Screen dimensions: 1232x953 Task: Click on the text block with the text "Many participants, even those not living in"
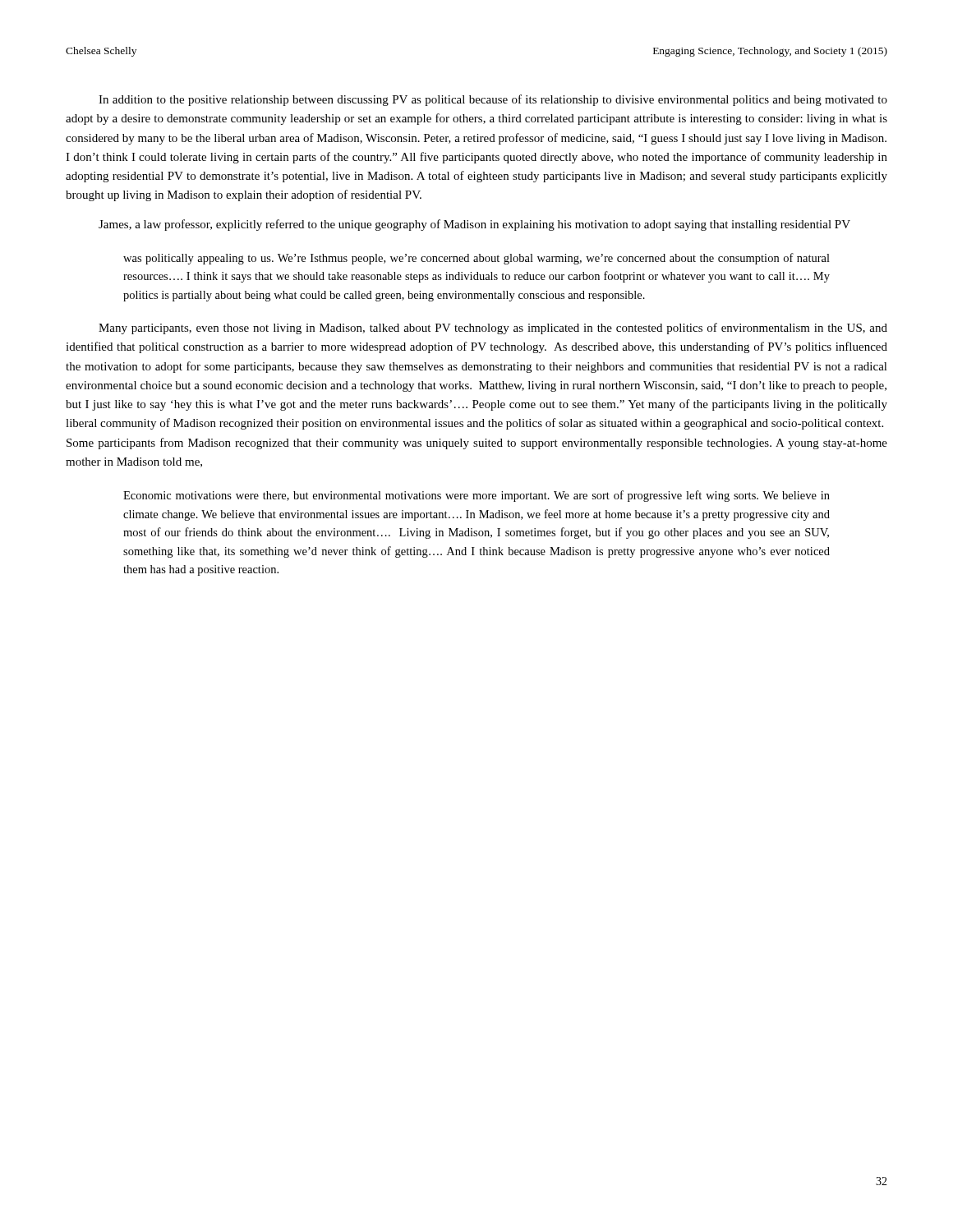tap(476, 395)
